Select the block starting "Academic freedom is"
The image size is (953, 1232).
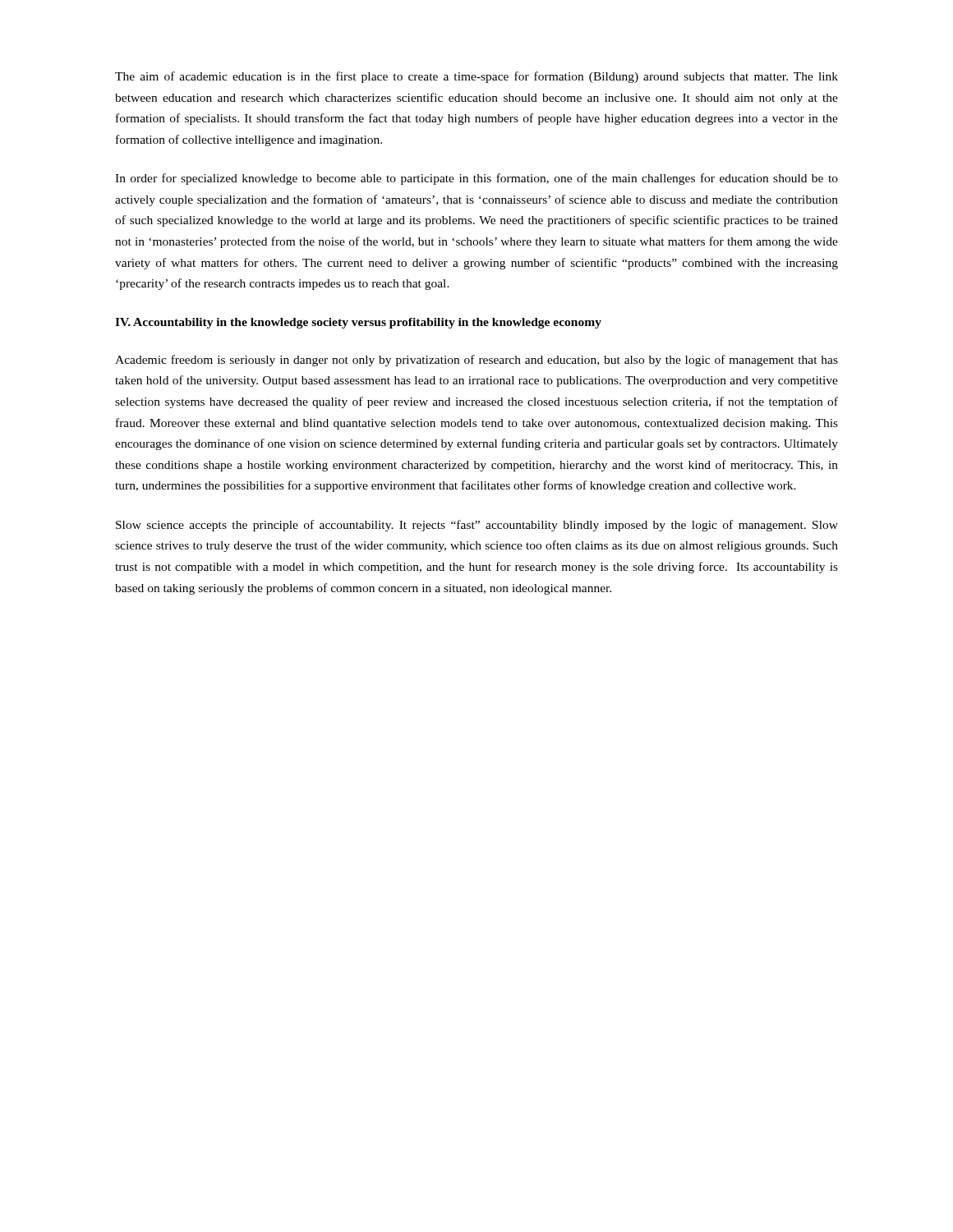tap(476, 422)
